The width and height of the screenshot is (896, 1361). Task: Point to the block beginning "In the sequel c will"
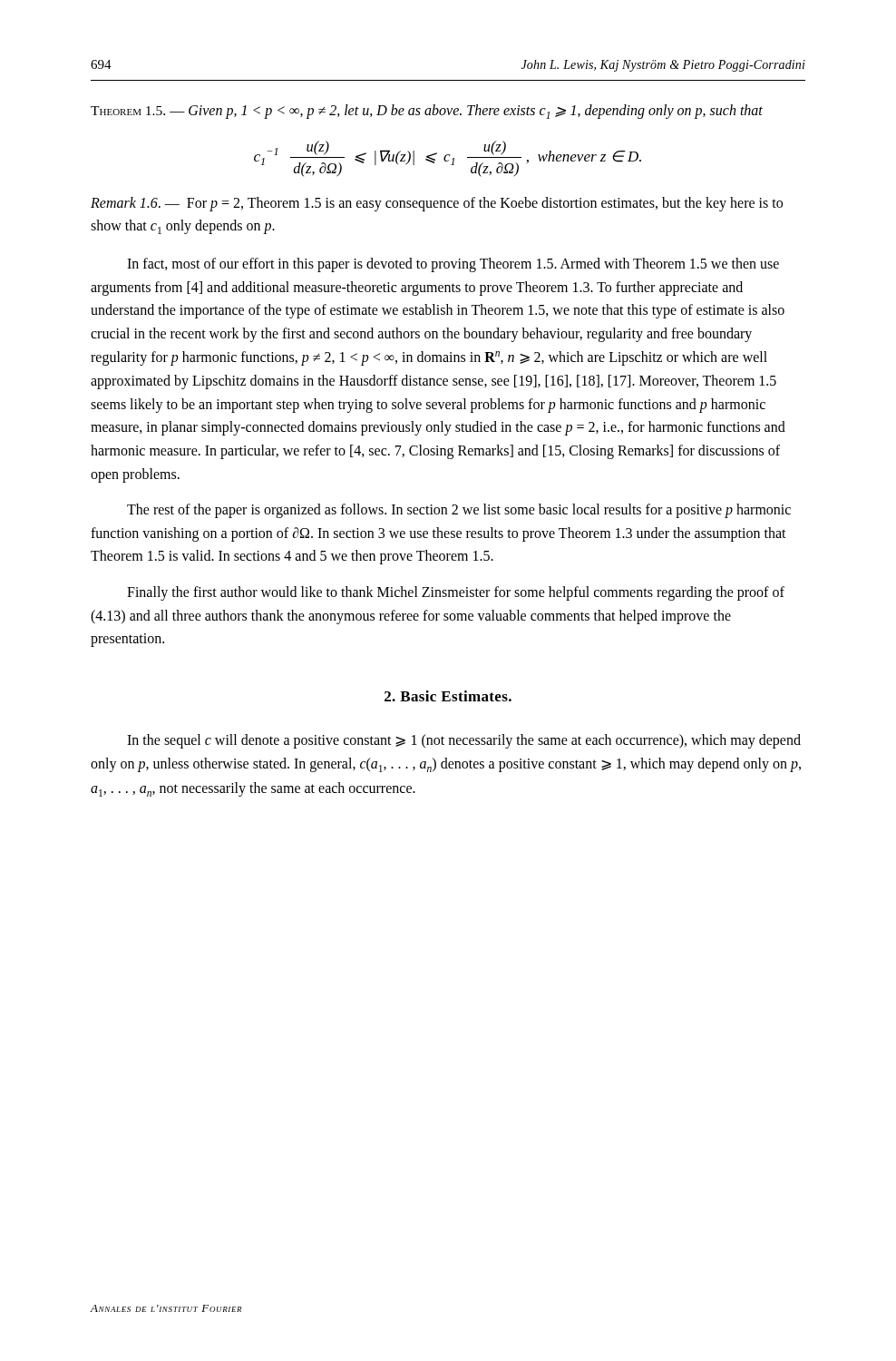point(446,766)
